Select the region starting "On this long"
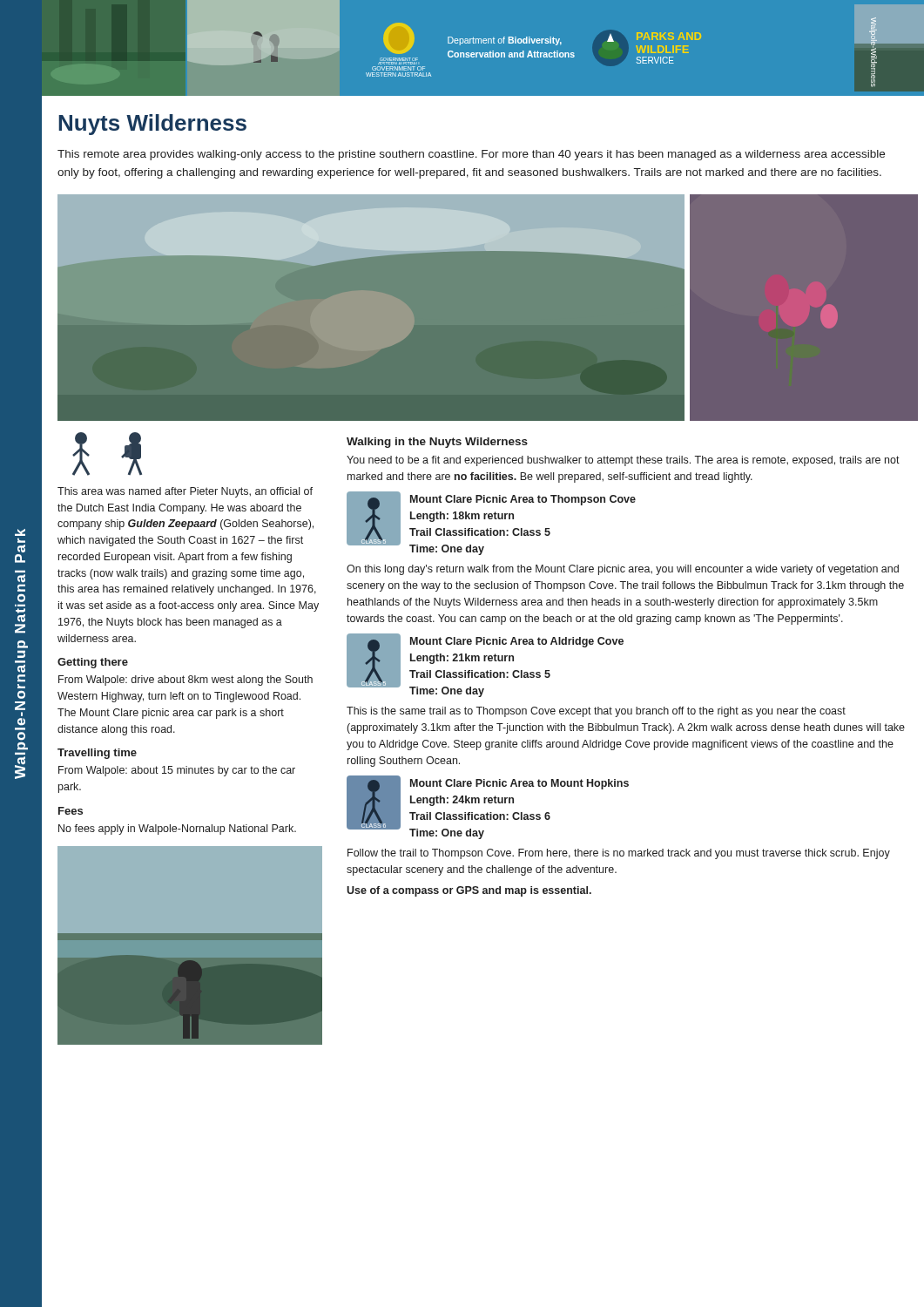Image resolution: width=924 pixels, height=1307 pixels. [x=625, y=594]
